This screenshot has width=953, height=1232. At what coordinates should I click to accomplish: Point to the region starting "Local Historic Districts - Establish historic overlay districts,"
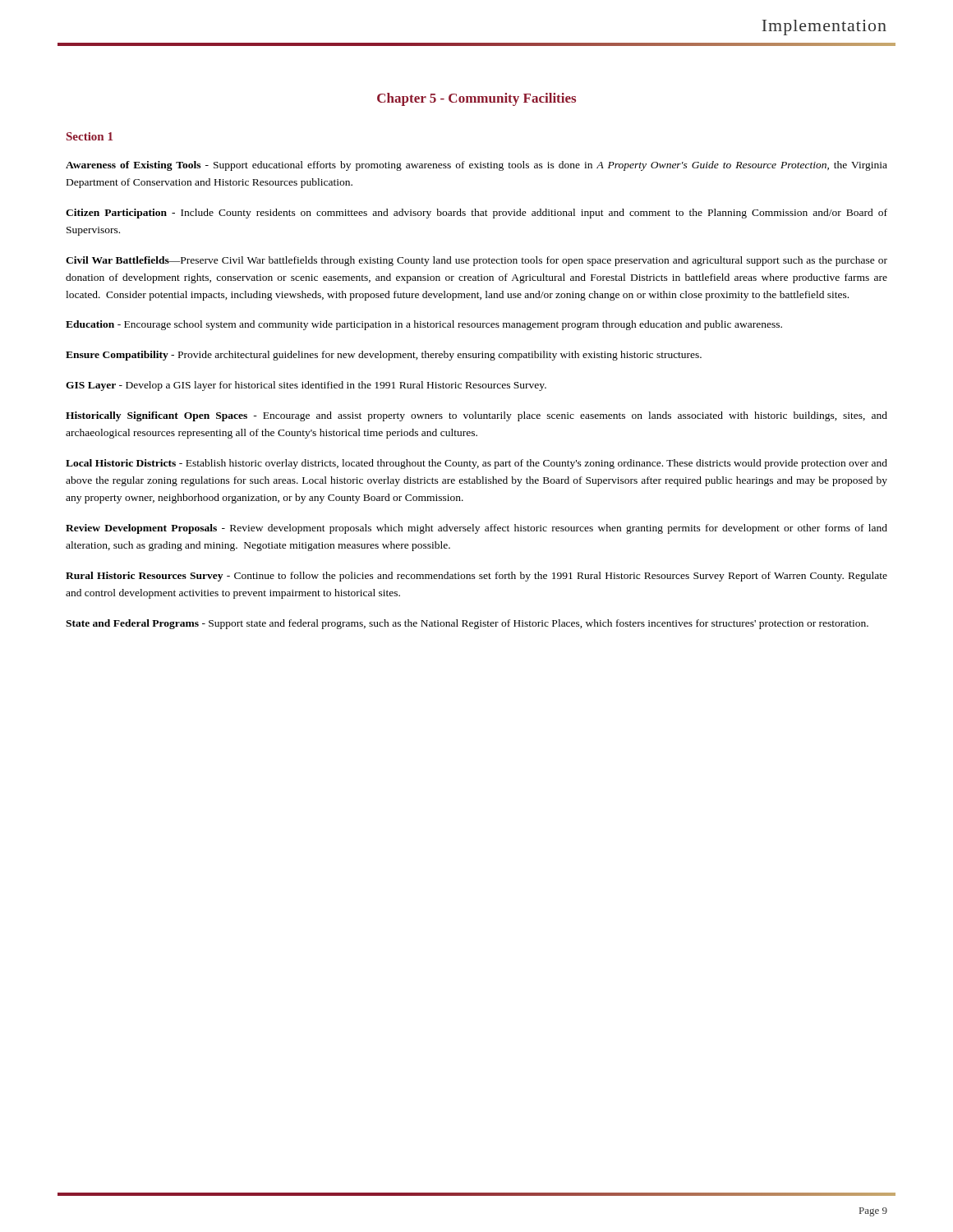point(476,480)
